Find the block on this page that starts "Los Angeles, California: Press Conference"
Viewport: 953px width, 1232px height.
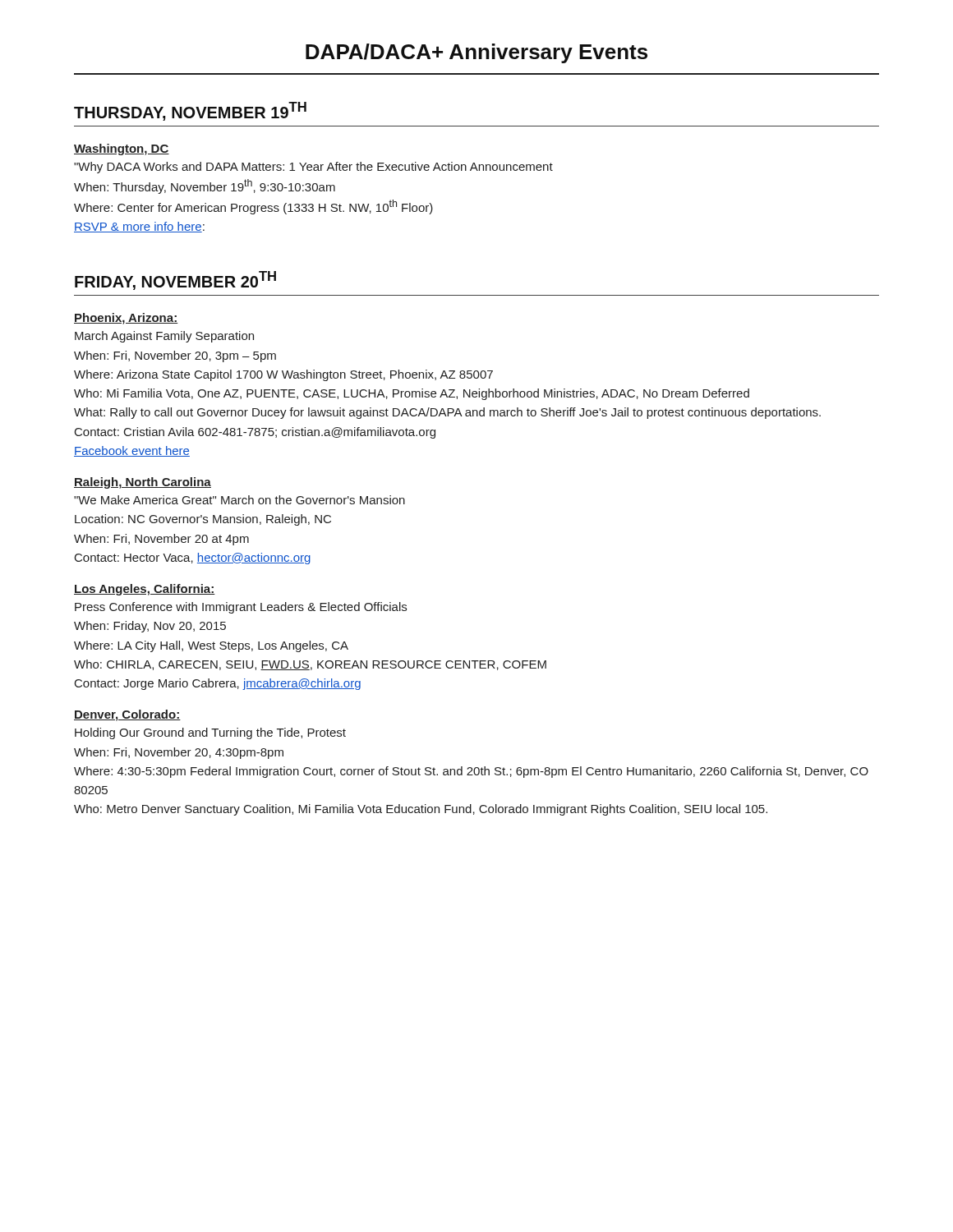[x=145, y=590]
